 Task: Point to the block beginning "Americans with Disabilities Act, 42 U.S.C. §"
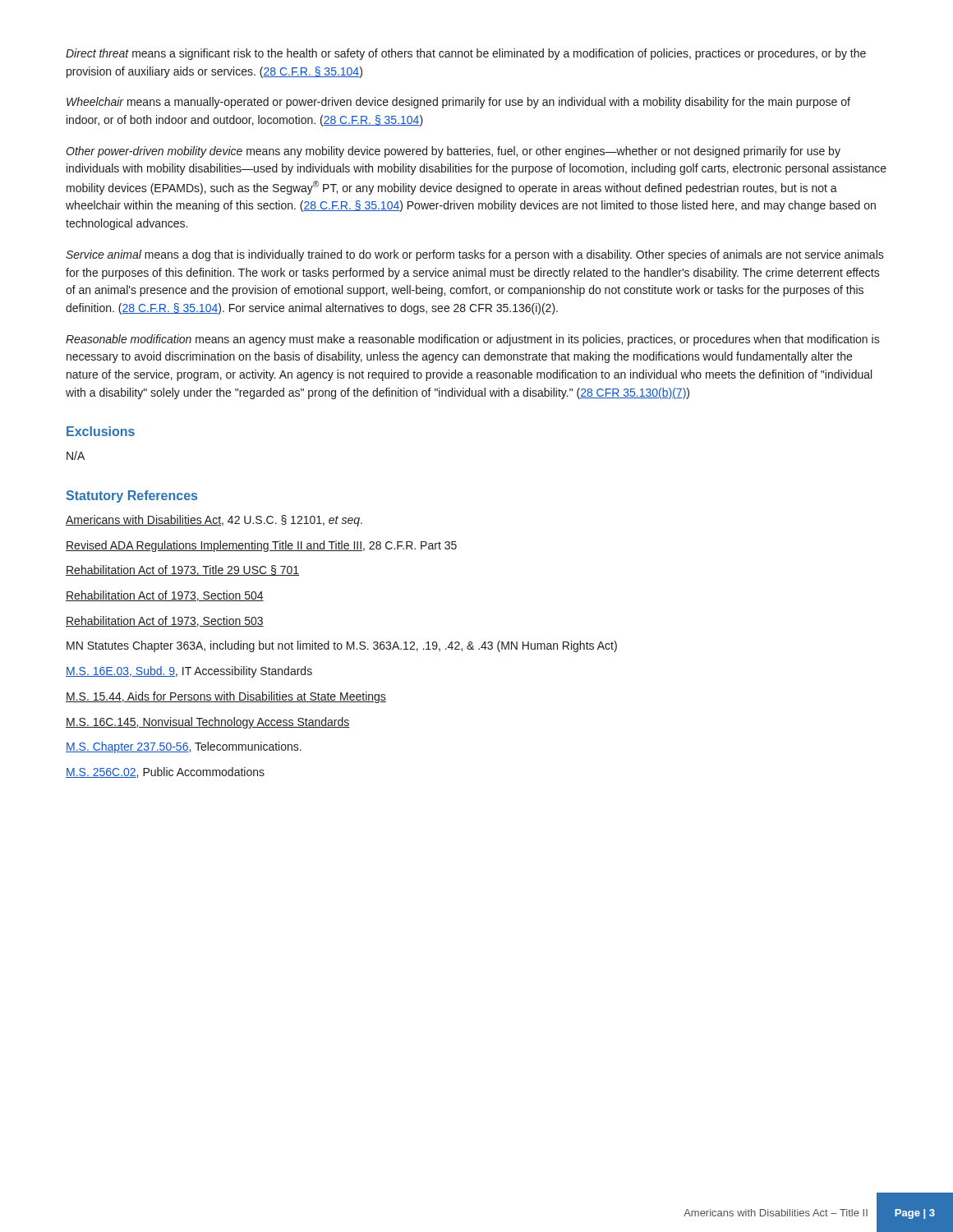pyautogui.click(x=214, y=520)
